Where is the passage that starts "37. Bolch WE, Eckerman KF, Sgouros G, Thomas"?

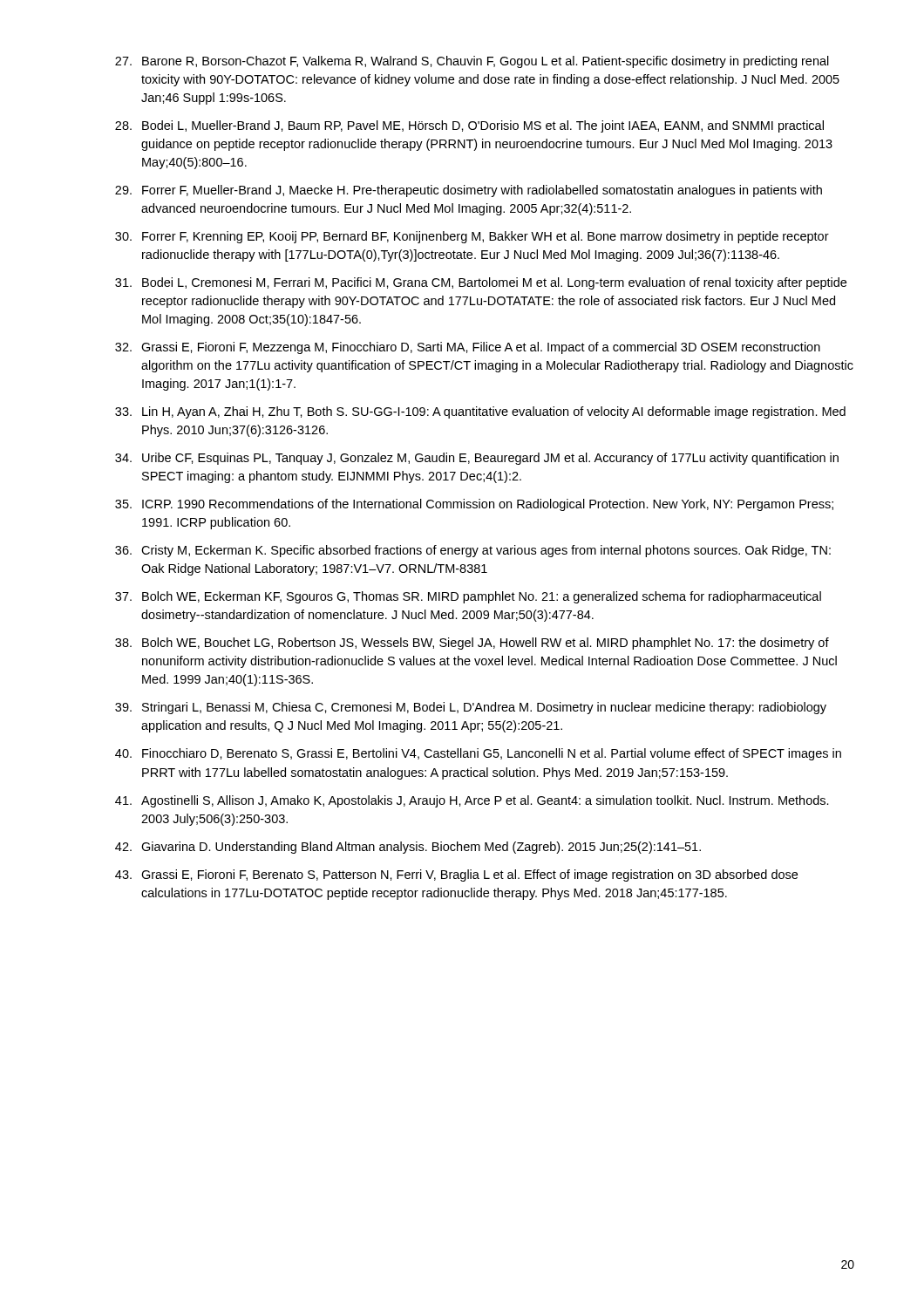tap(475, 606)
